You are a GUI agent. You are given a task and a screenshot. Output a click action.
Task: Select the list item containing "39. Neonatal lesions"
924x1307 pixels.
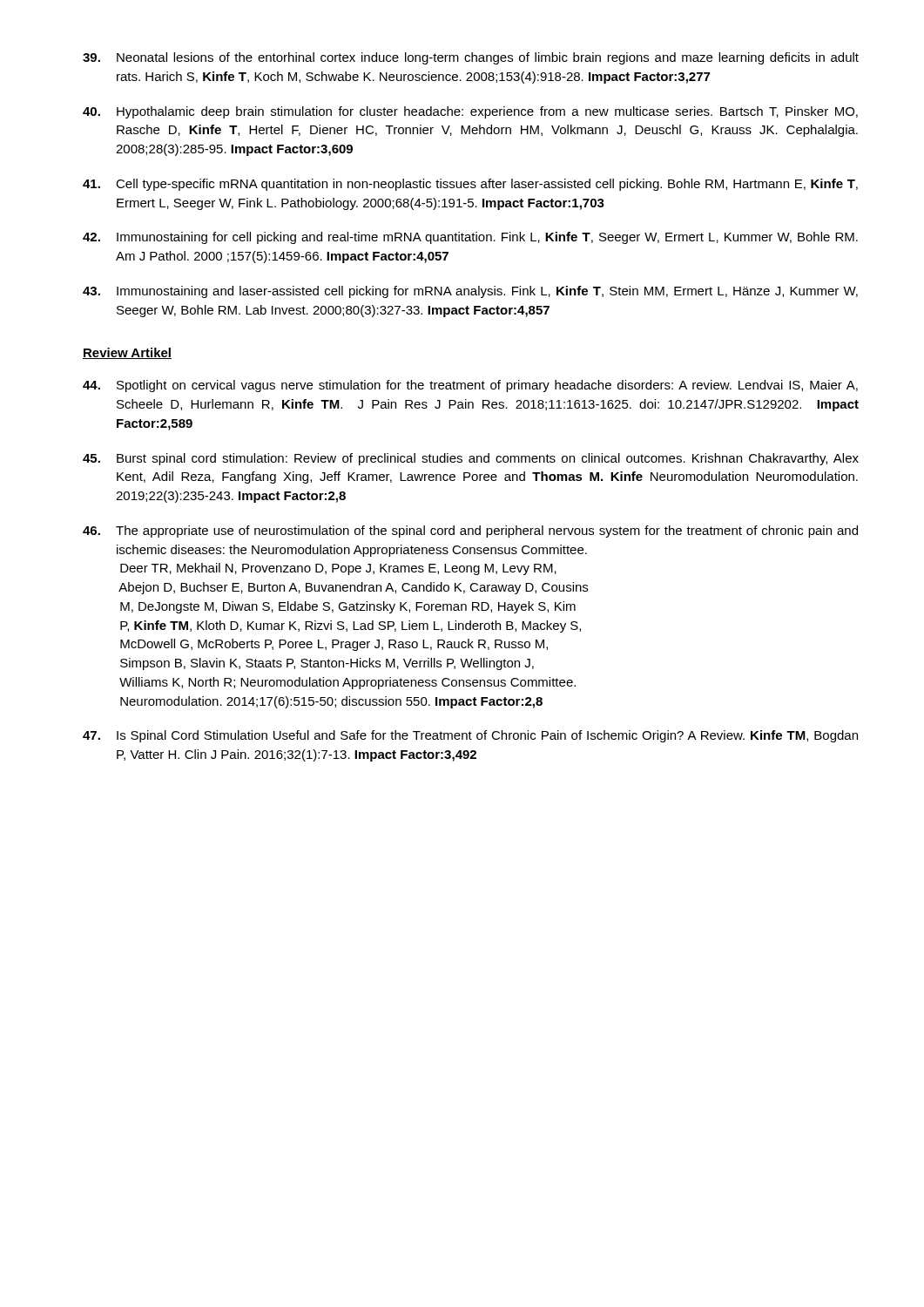[x=471, y=67]
